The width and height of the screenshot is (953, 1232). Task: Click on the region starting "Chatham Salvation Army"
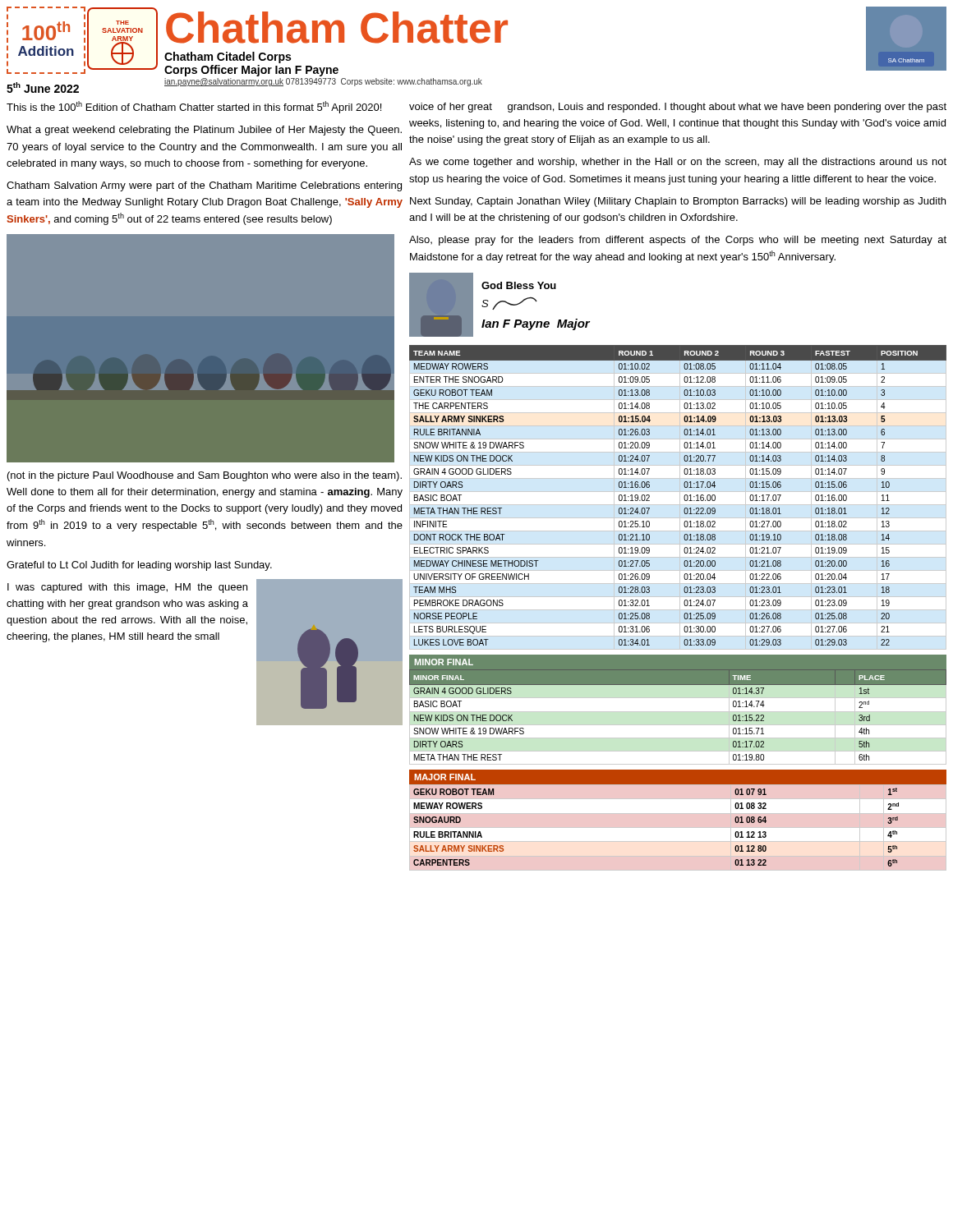click(205, 202)
